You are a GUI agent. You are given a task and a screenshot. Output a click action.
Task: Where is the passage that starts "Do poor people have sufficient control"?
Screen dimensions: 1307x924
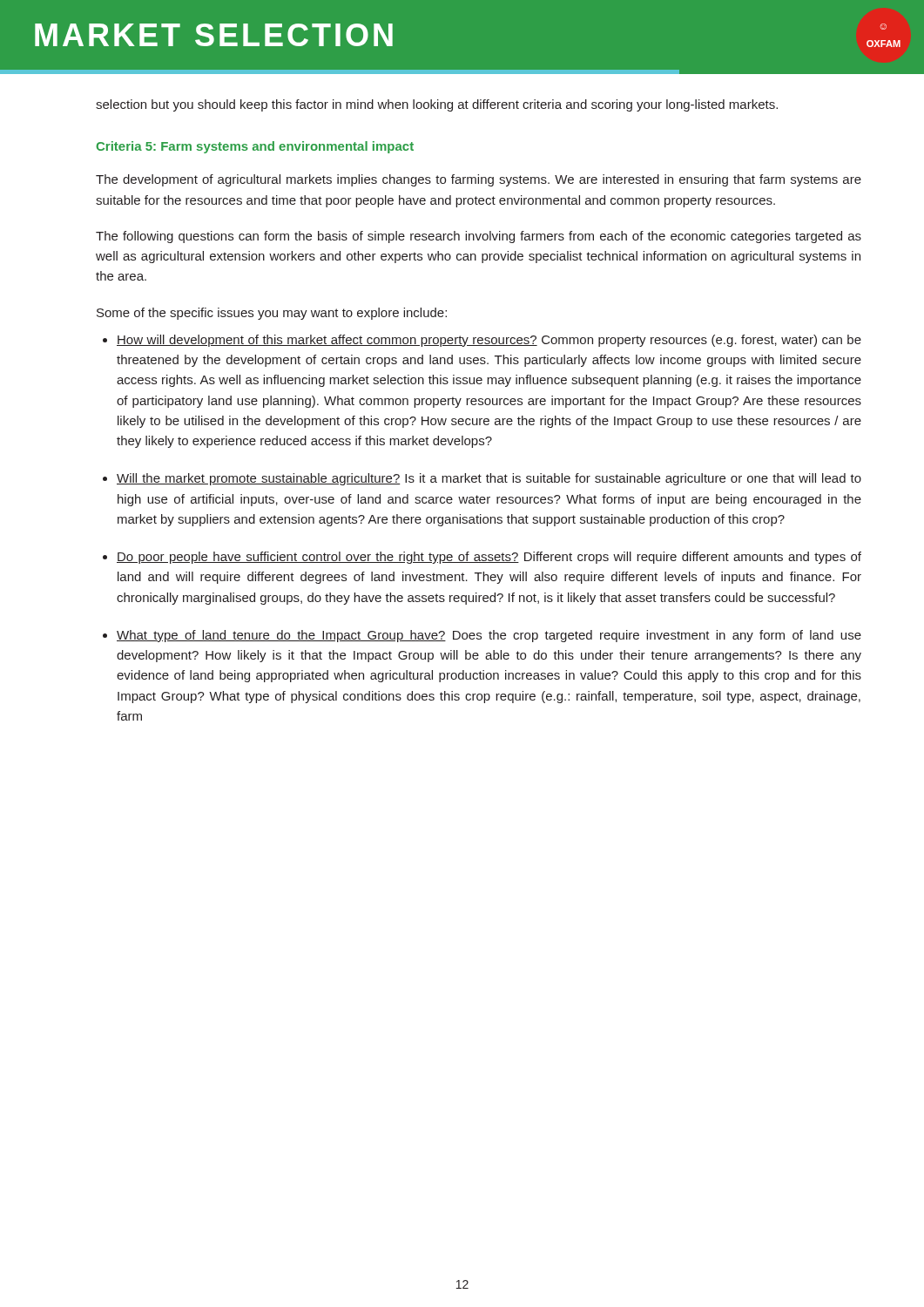(x=489, y=577)
